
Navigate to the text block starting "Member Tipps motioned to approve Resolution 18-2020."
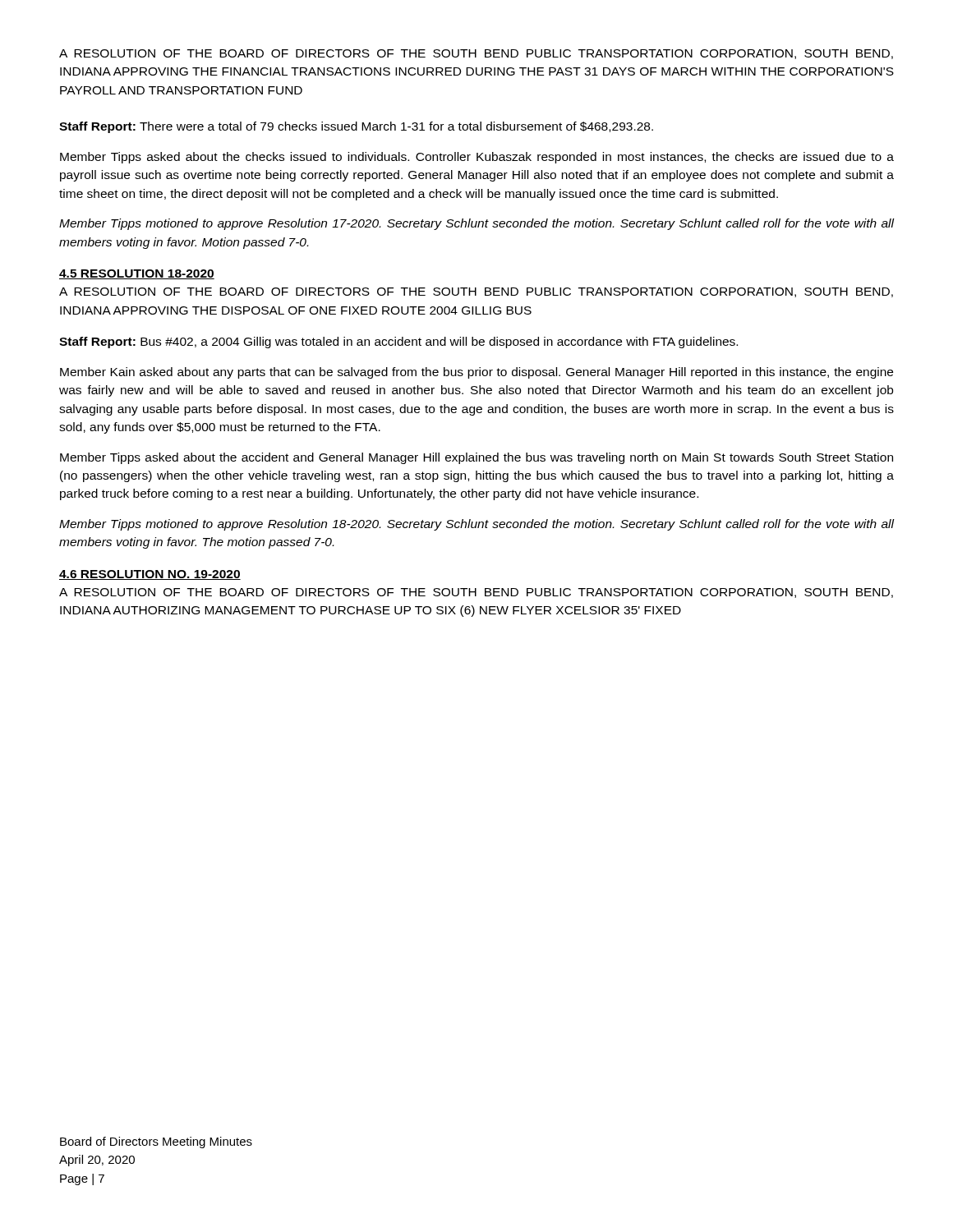[x=476, y=533]
